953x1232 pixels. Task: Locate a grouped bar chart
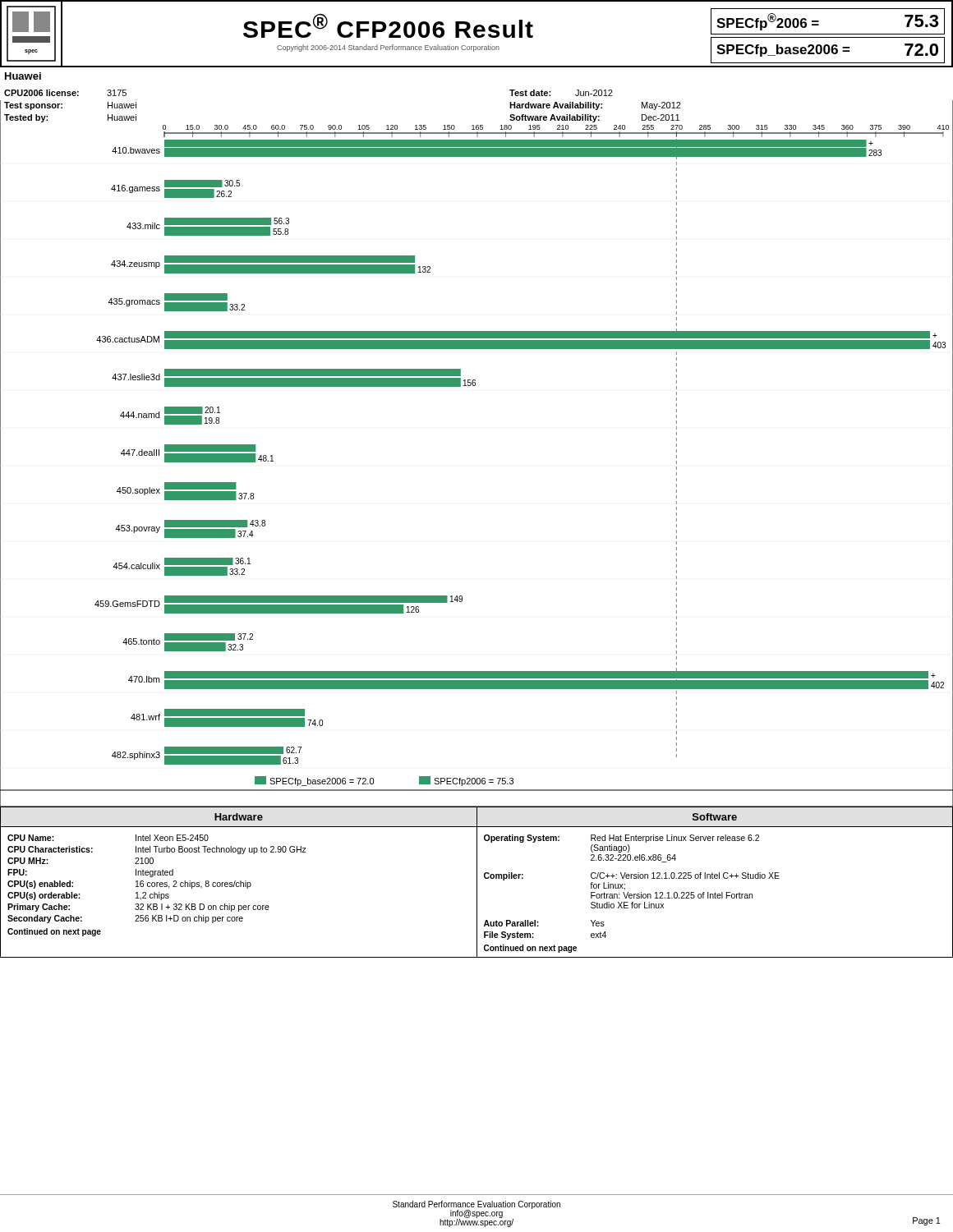click(x=476, y=437)
